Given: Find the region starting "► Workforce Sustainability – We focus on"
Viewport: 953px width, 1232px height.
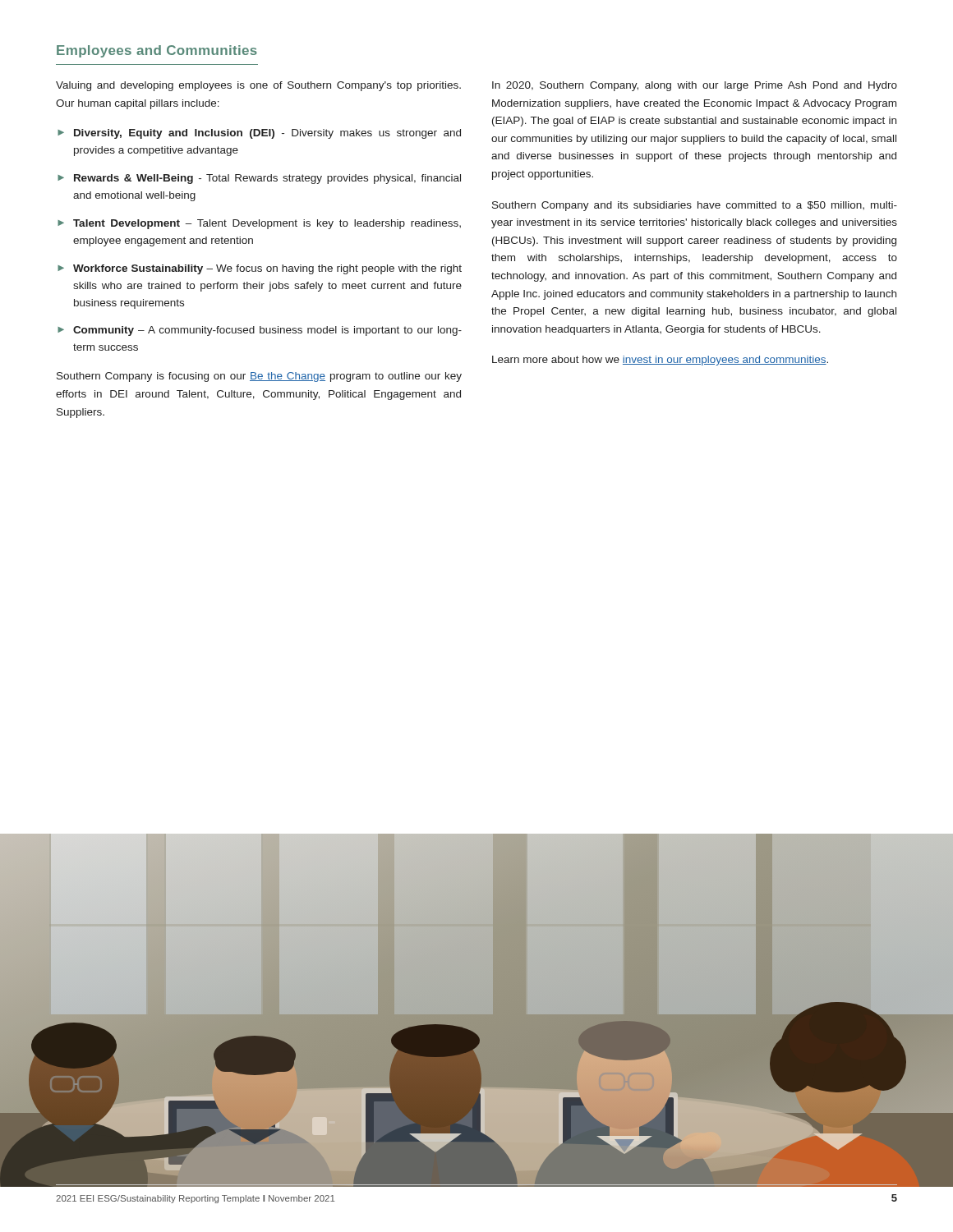Looking at the screenshot, I should point(259,286).
